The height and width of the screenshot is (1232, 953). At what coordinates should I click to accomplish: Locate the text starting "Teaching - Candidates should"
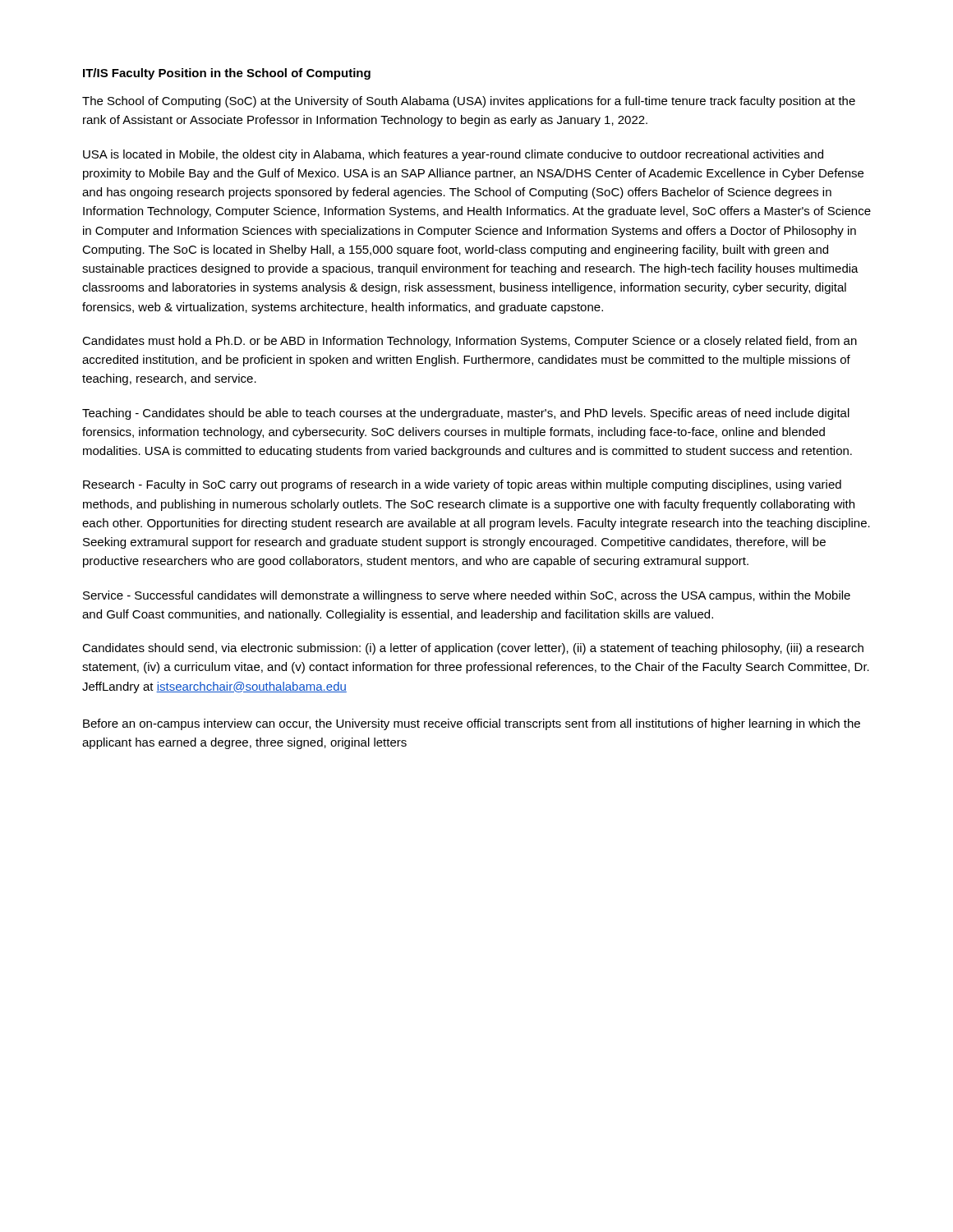pos(467,431)
